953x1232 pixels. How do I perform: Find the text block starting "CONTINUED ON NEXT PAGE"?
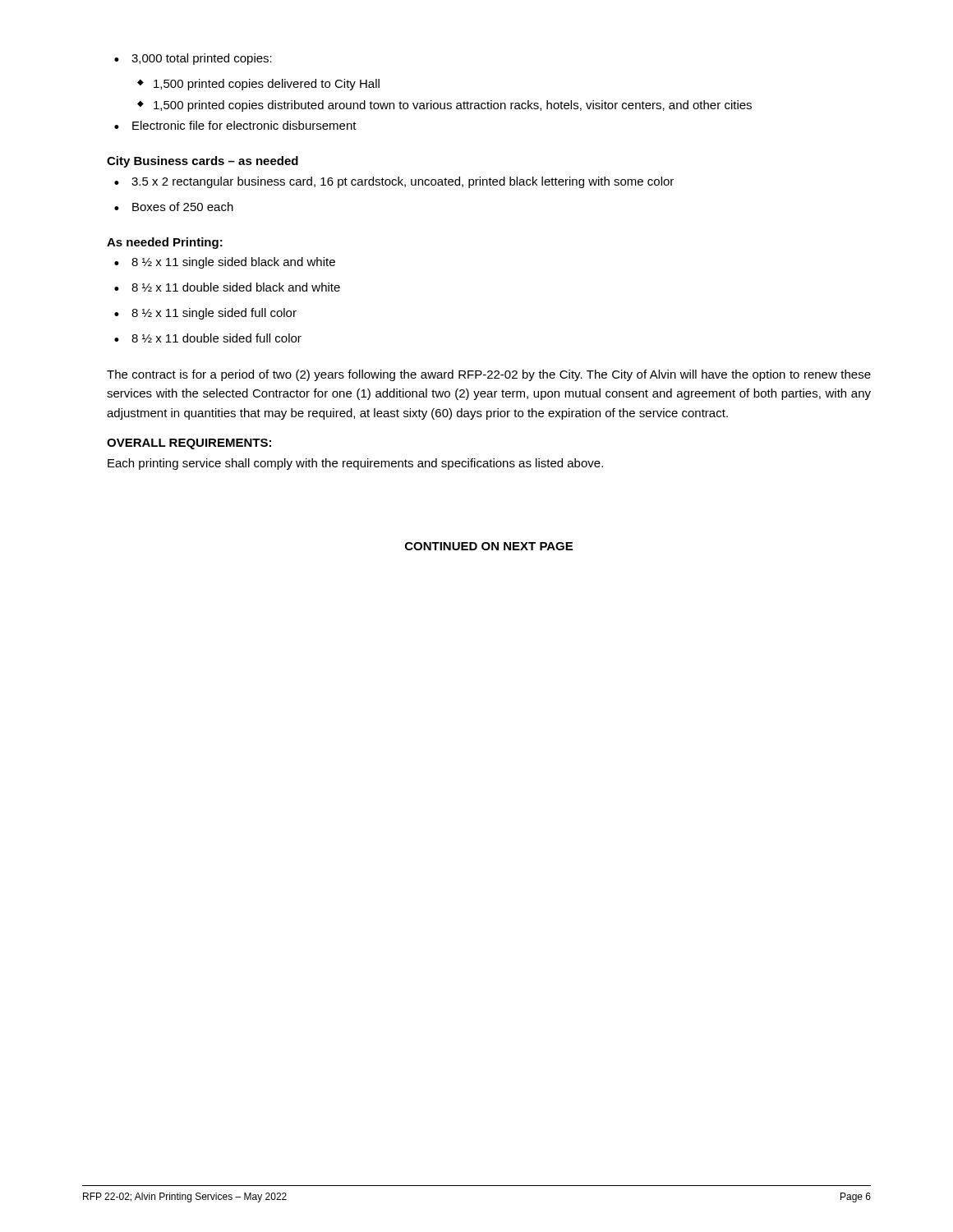coord(489,545)
